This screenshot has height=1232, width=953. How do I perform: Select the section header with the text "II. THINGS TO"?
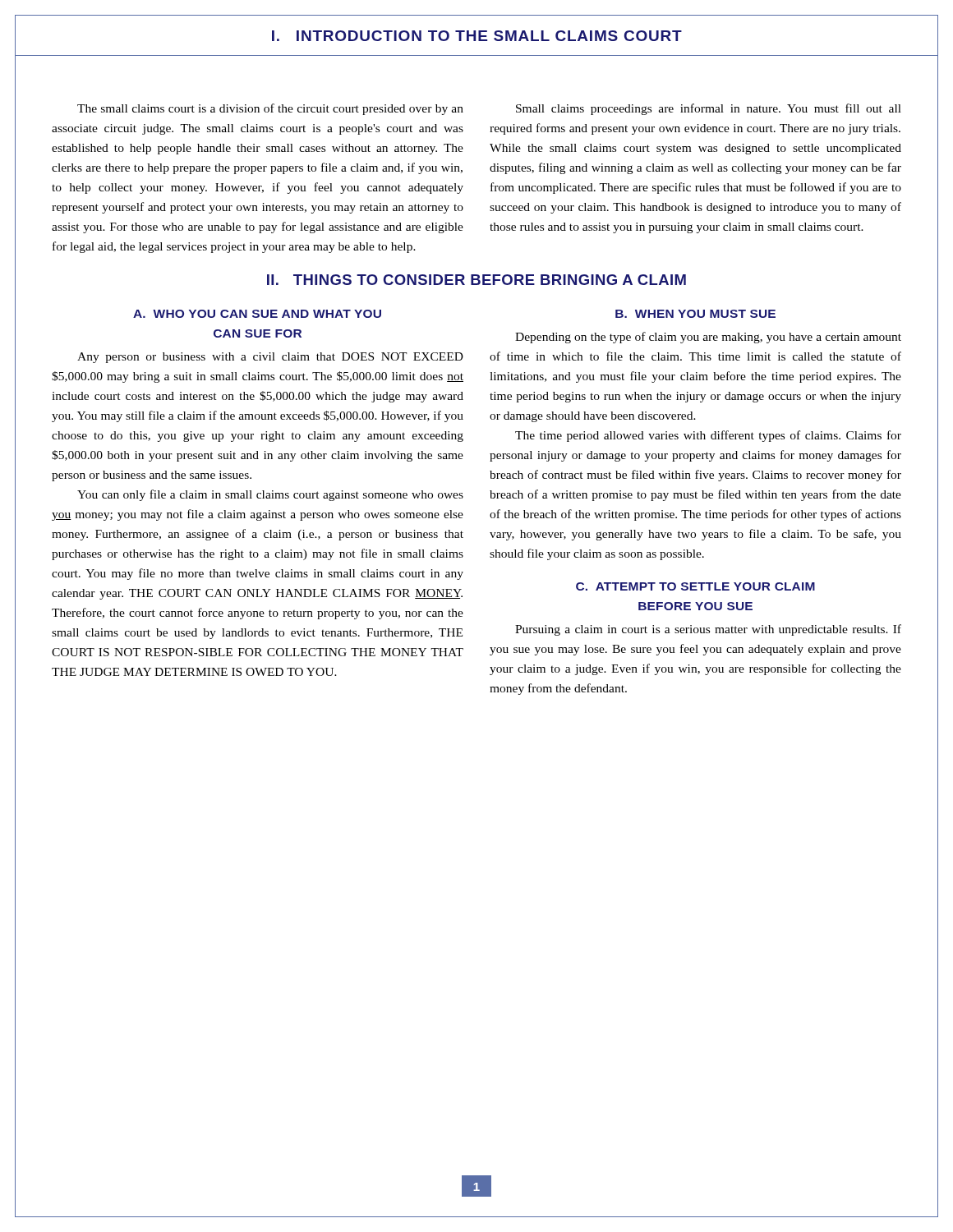(476, 280)
